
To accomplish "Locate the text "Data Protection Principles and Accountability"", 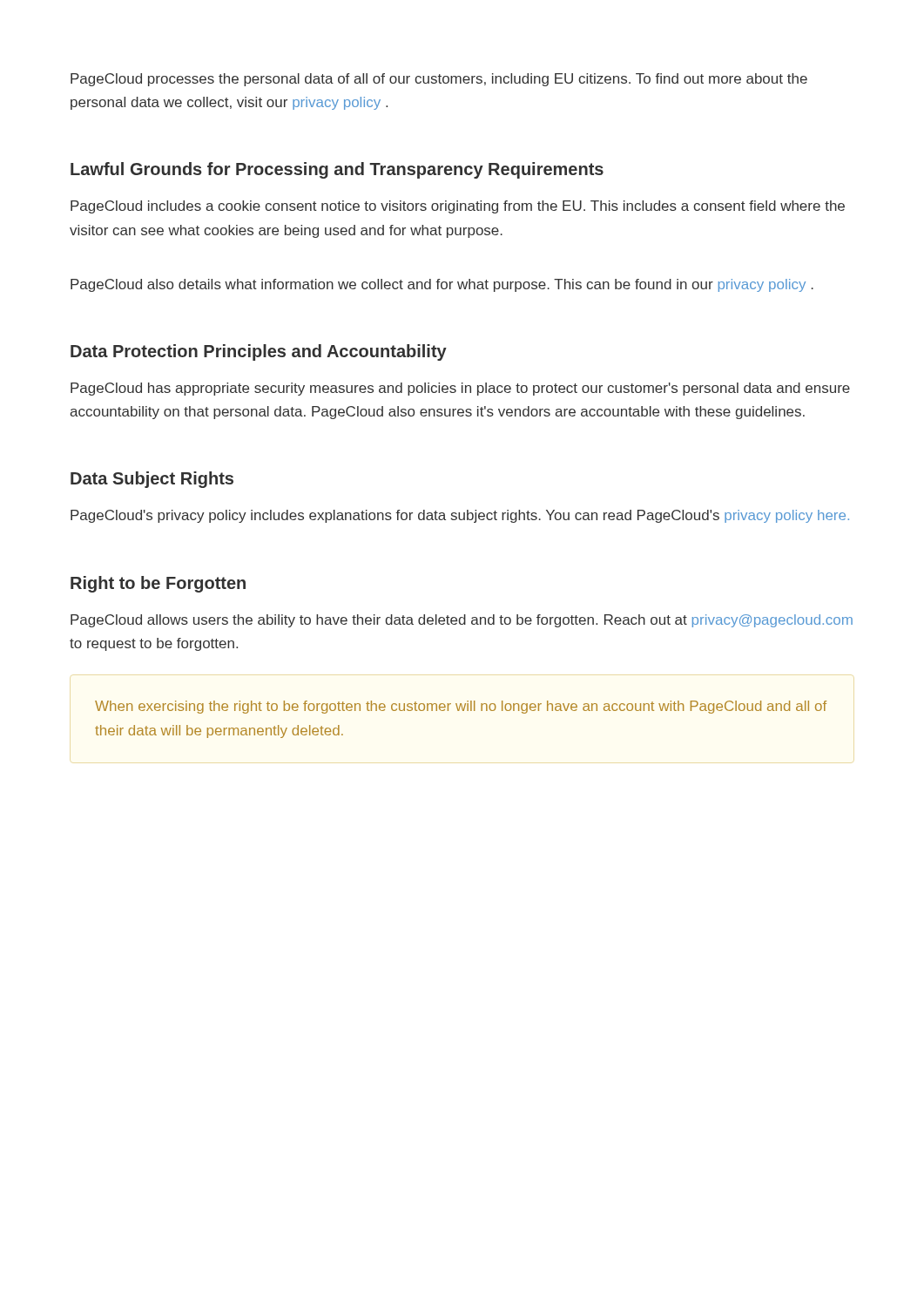I will click(259, 352).
